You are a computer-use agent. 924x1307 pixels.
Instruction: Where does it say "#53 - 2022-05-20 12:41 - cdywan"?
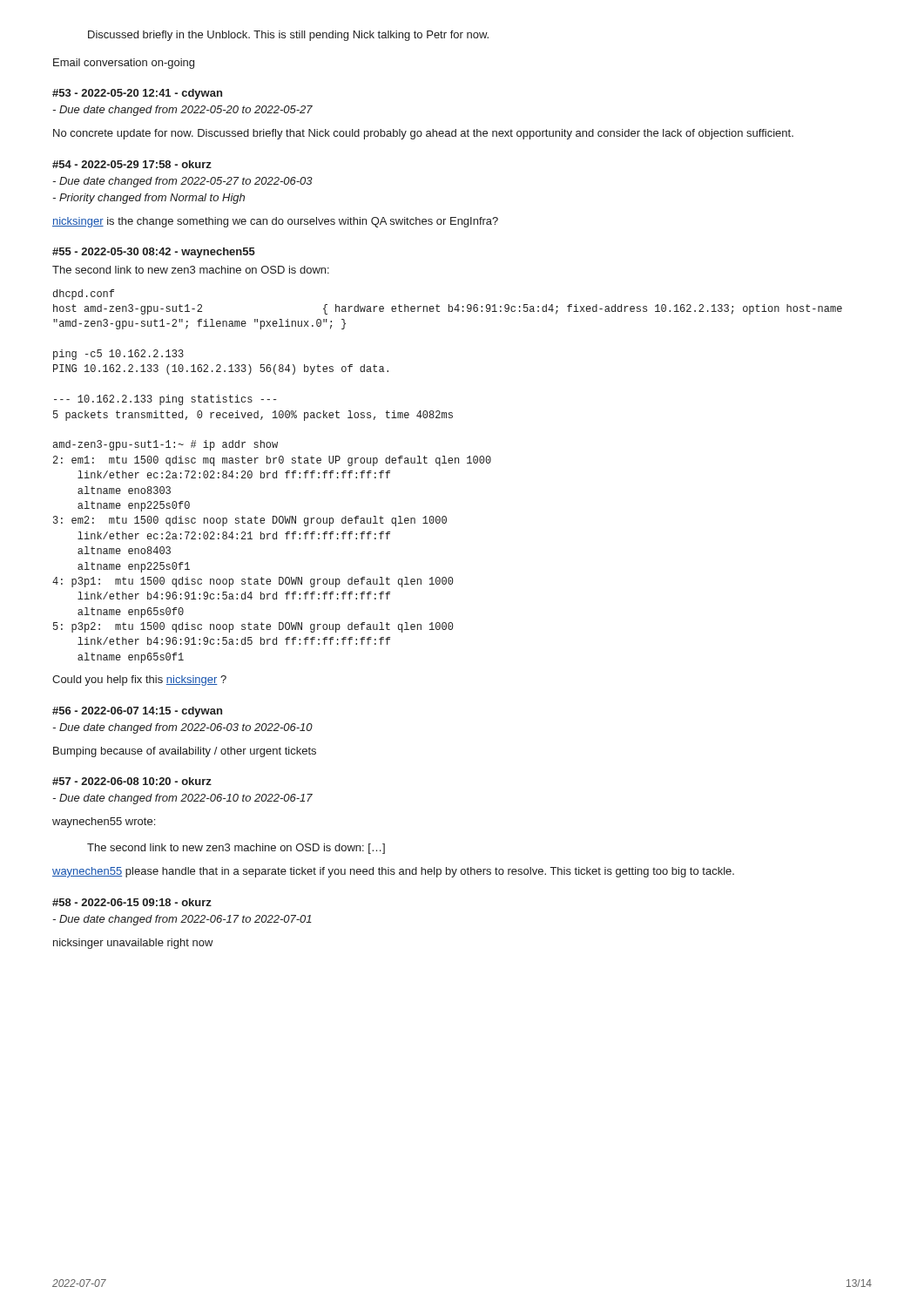click(x=138, y=93)
